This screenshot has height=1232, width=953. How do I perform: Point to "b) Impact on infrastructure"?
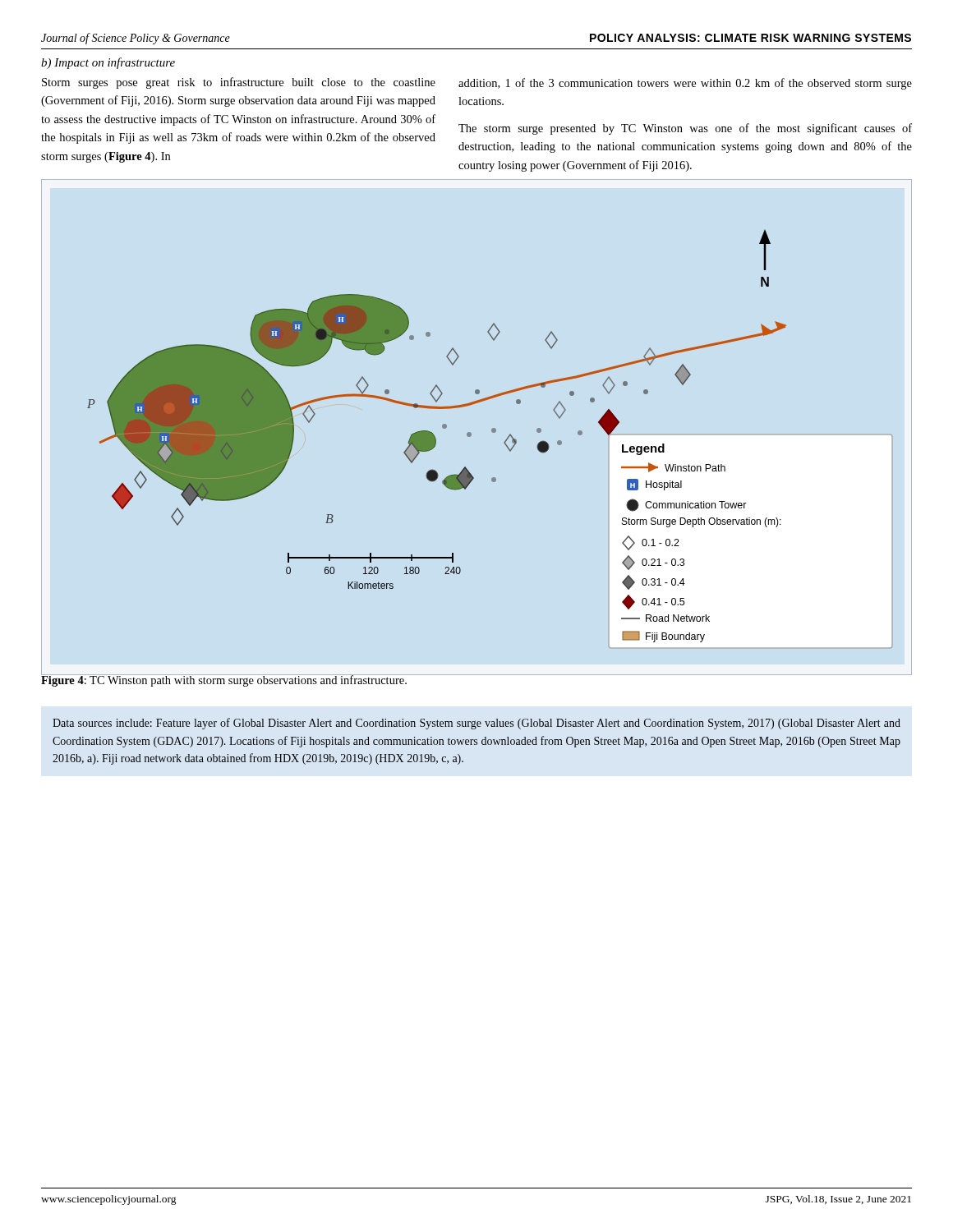(x=108, y=62)
